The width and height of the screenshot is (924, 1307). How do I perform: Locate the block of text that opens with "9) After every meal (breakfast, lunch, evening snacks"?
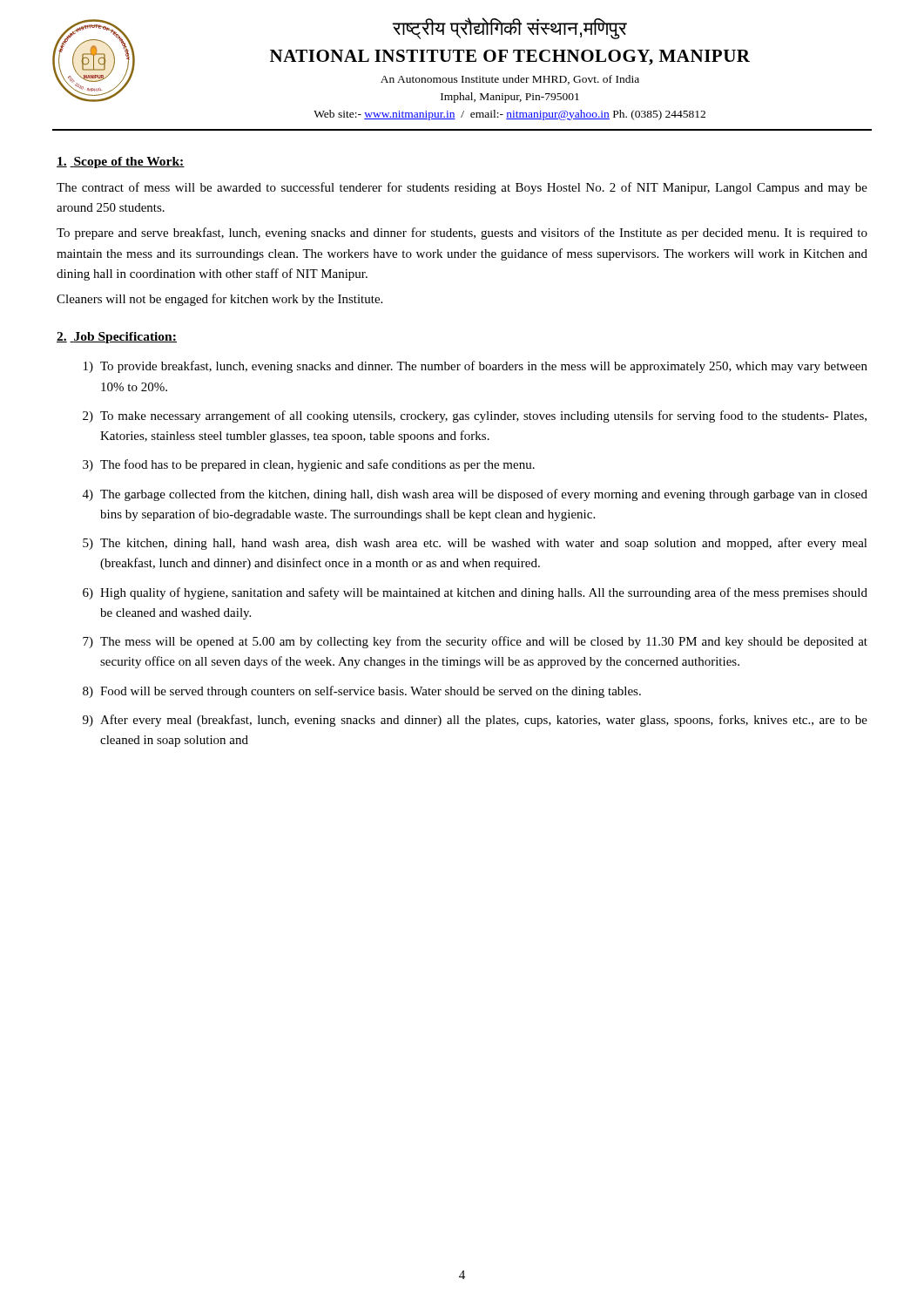462,730
